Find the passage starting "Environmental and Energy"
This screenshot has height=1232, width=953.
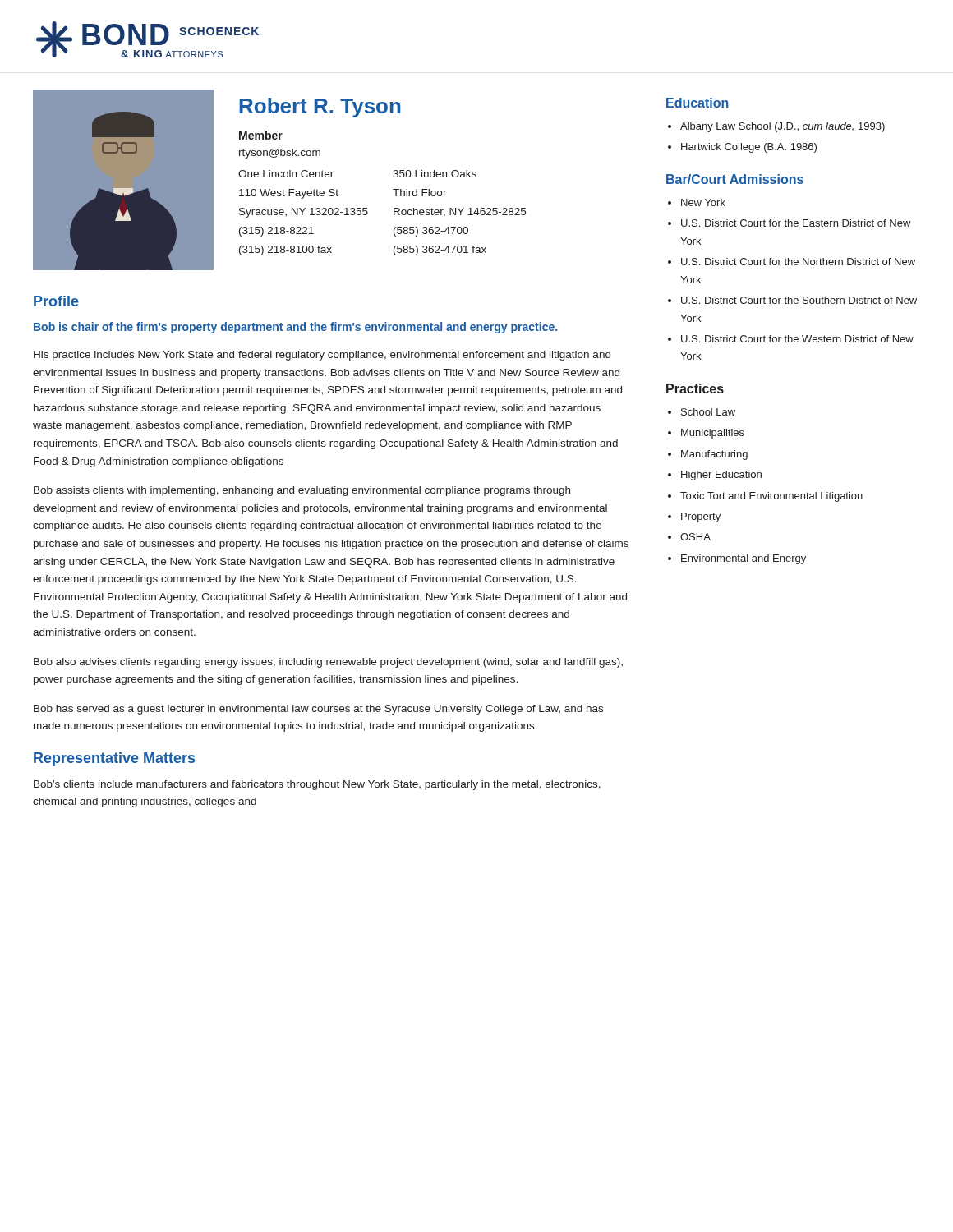tap(743, 558)
